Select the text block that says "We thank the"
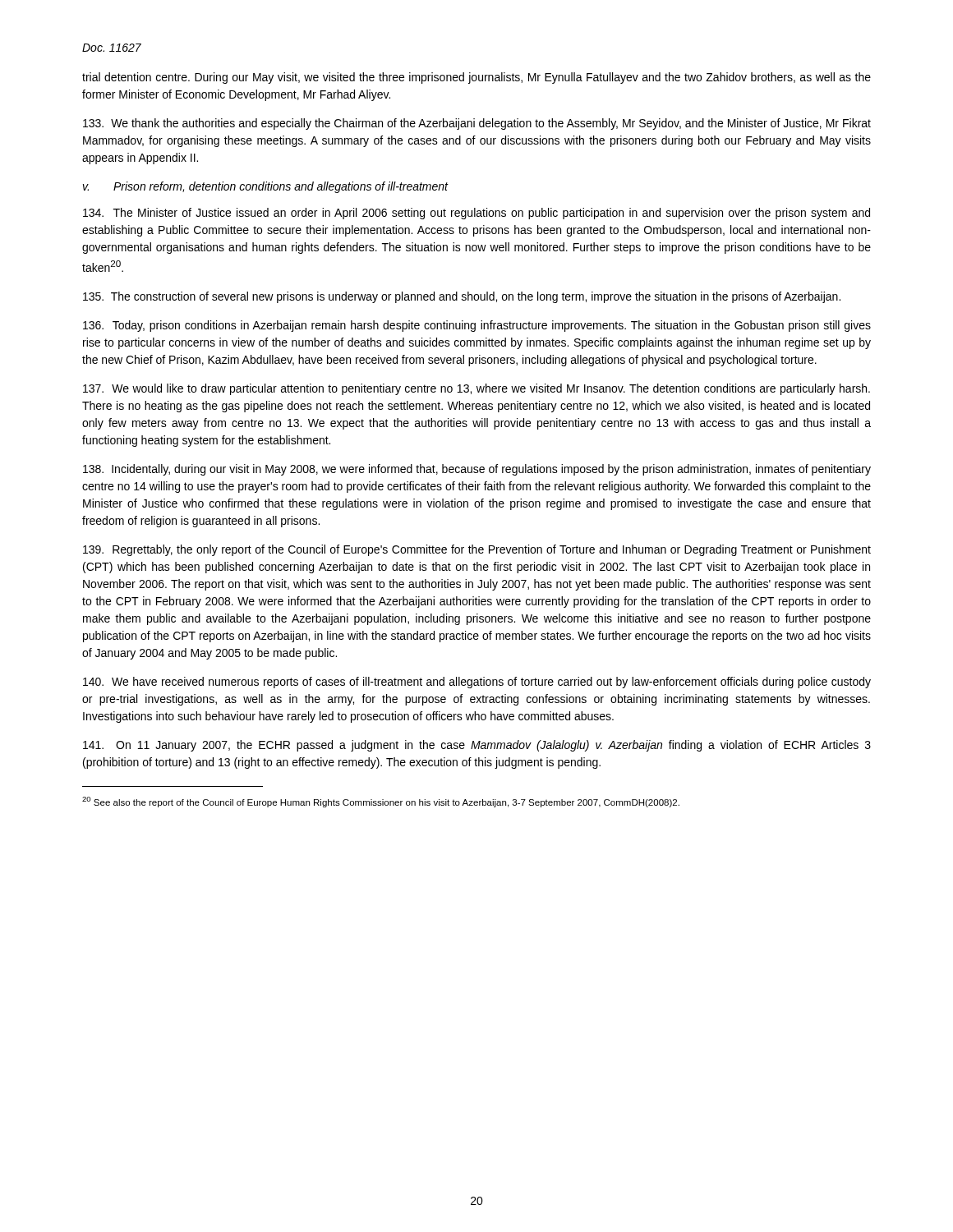The image size is (953, 1232). (476, 141)
